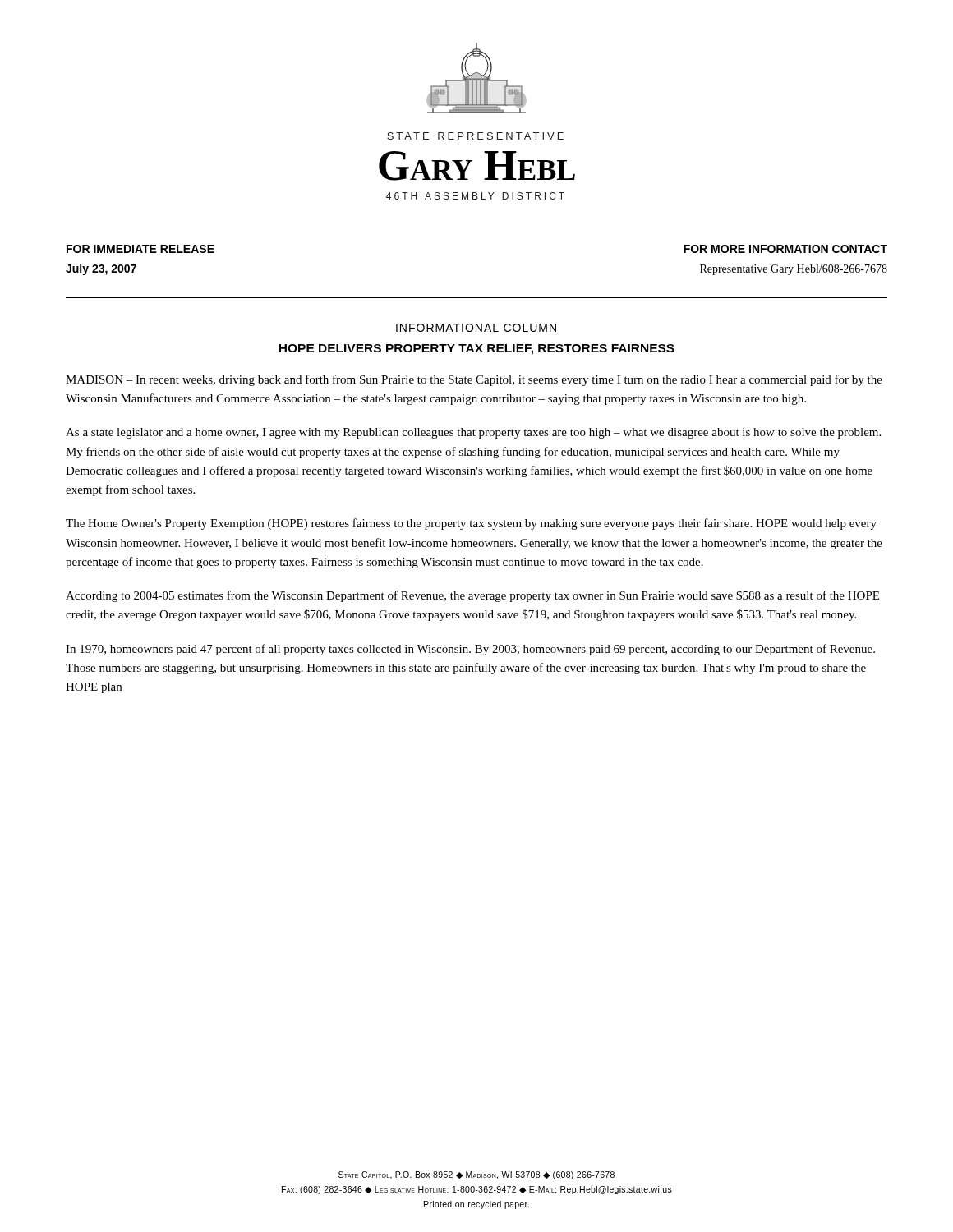The height and width of the screenshot is (1232, 953).
Task: Locate the illustration
Action: coord(476,118)
